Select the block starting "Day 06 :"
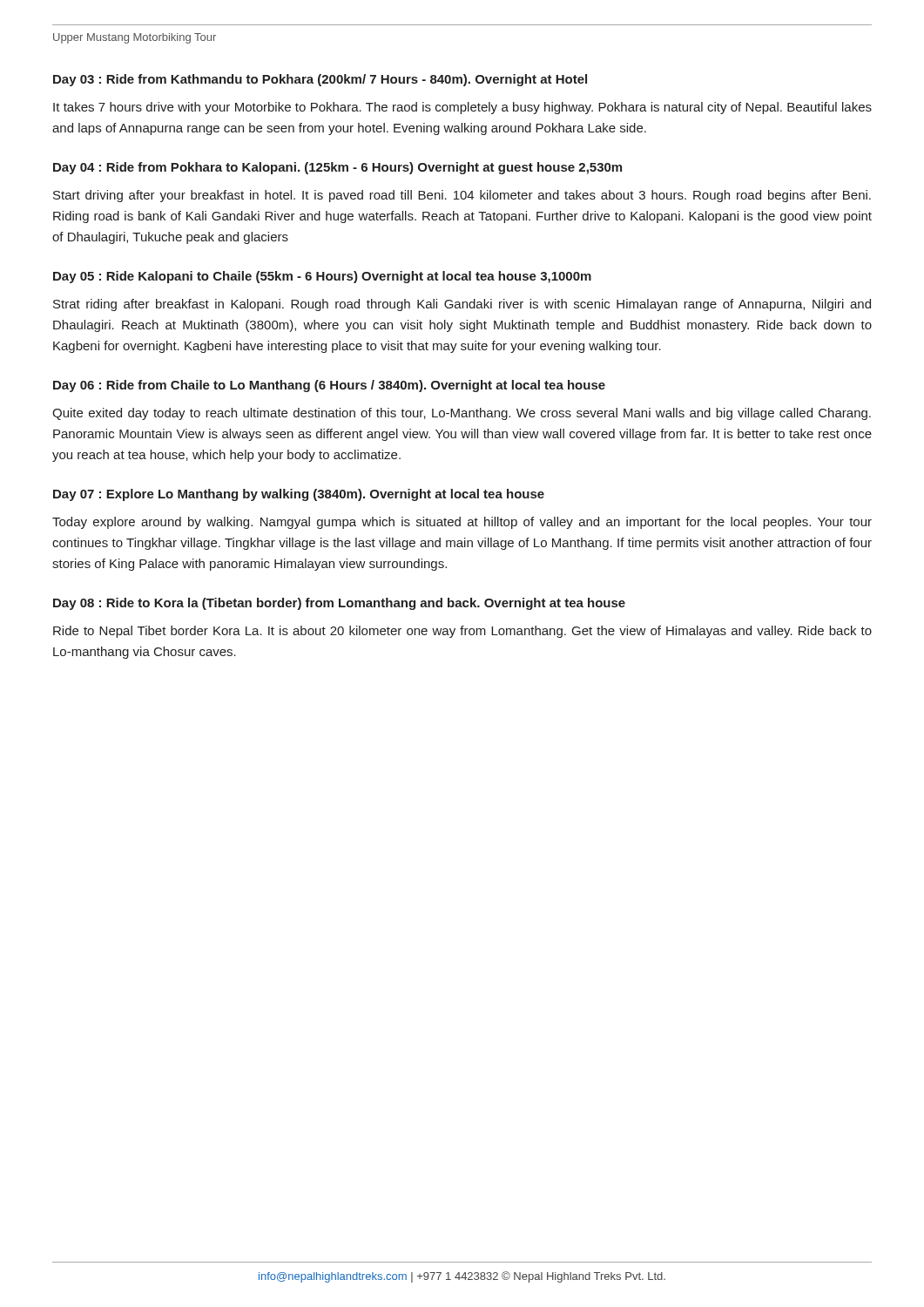The image size is (924, 1307). pyautogui.click(x=329, y=385)
